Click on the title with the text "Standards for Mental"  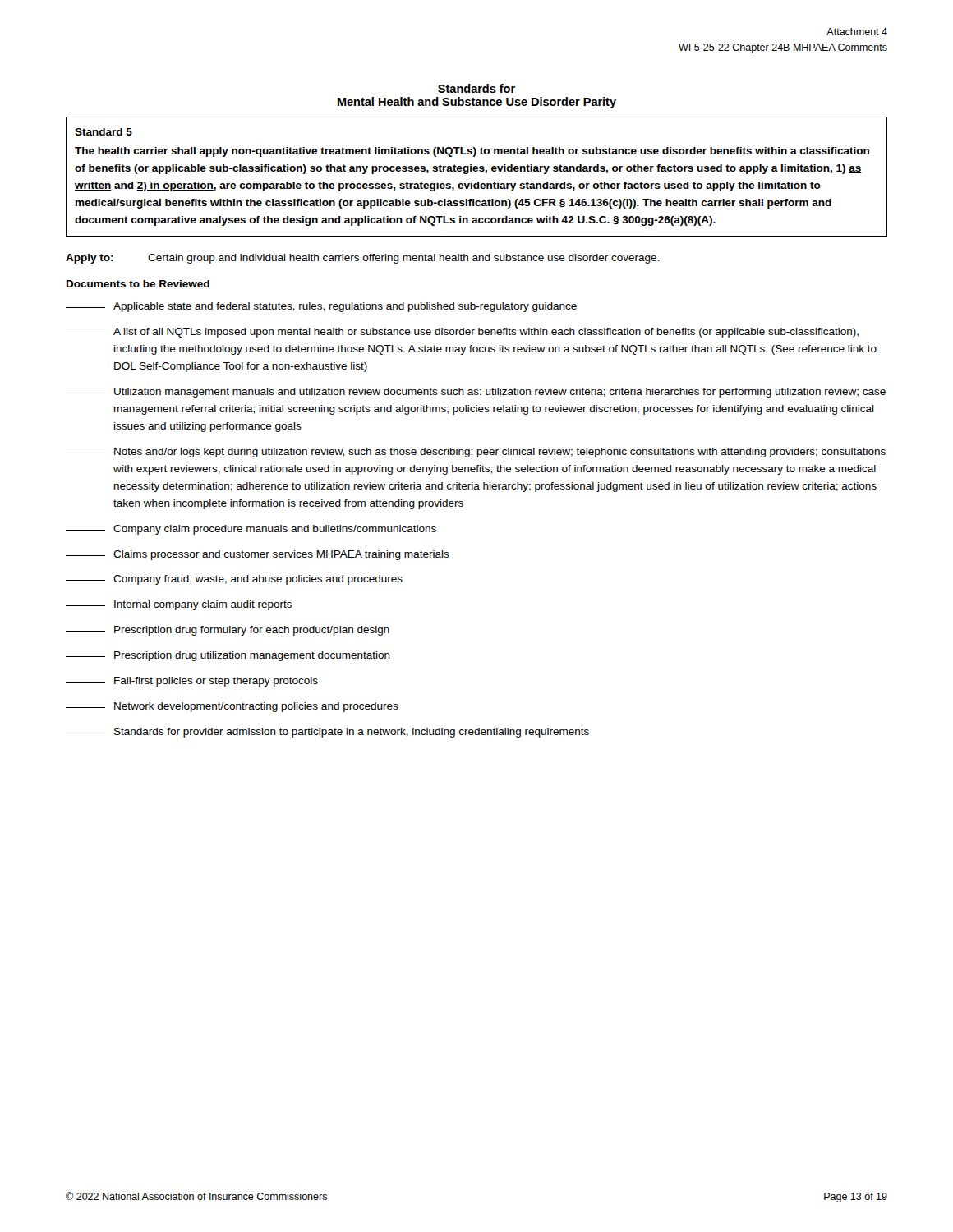[x=476, y=95]
